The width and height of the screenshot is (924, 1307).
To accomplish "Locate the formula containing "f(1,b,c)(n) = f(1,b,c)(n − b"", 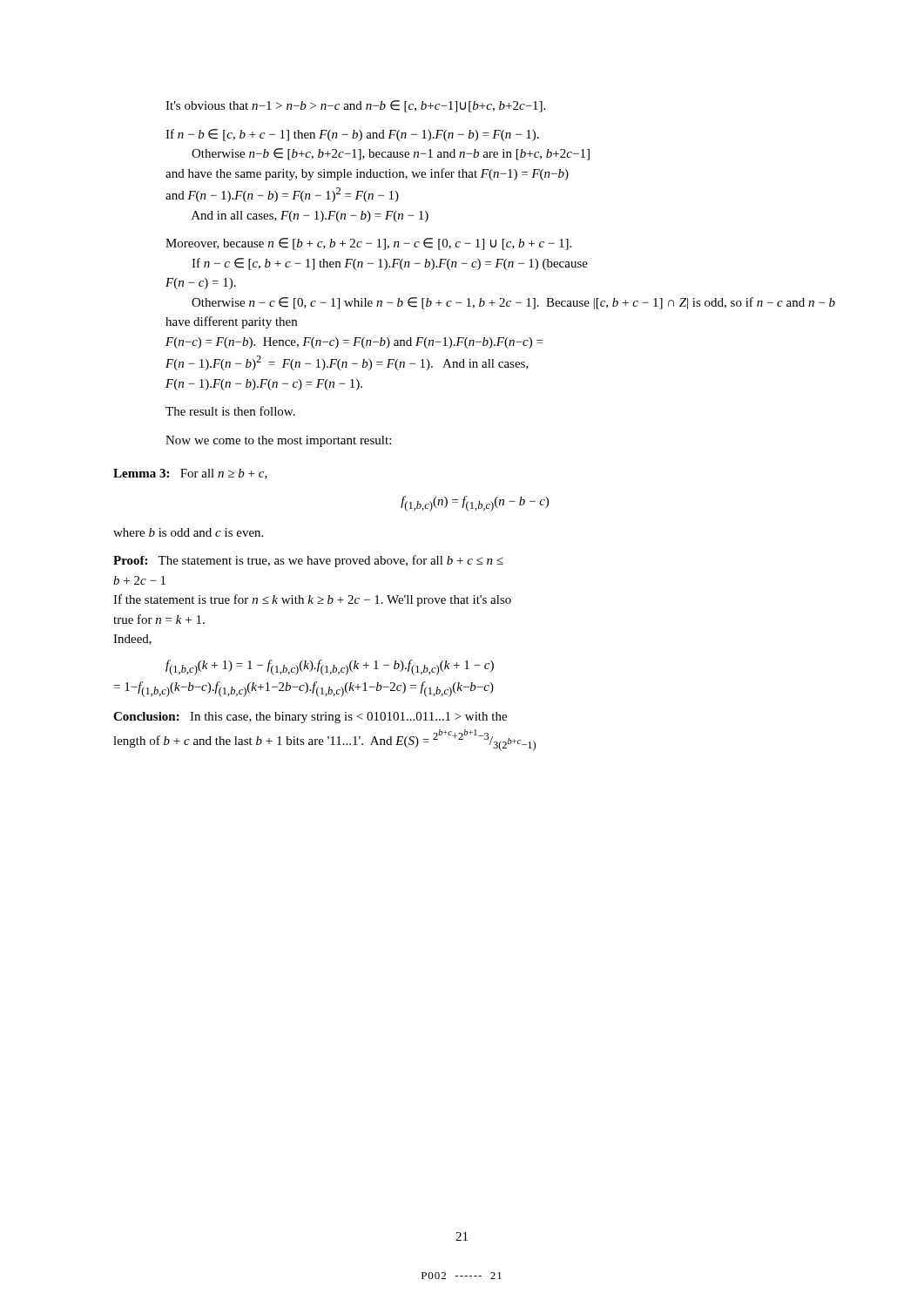I will tap(475, 502).
